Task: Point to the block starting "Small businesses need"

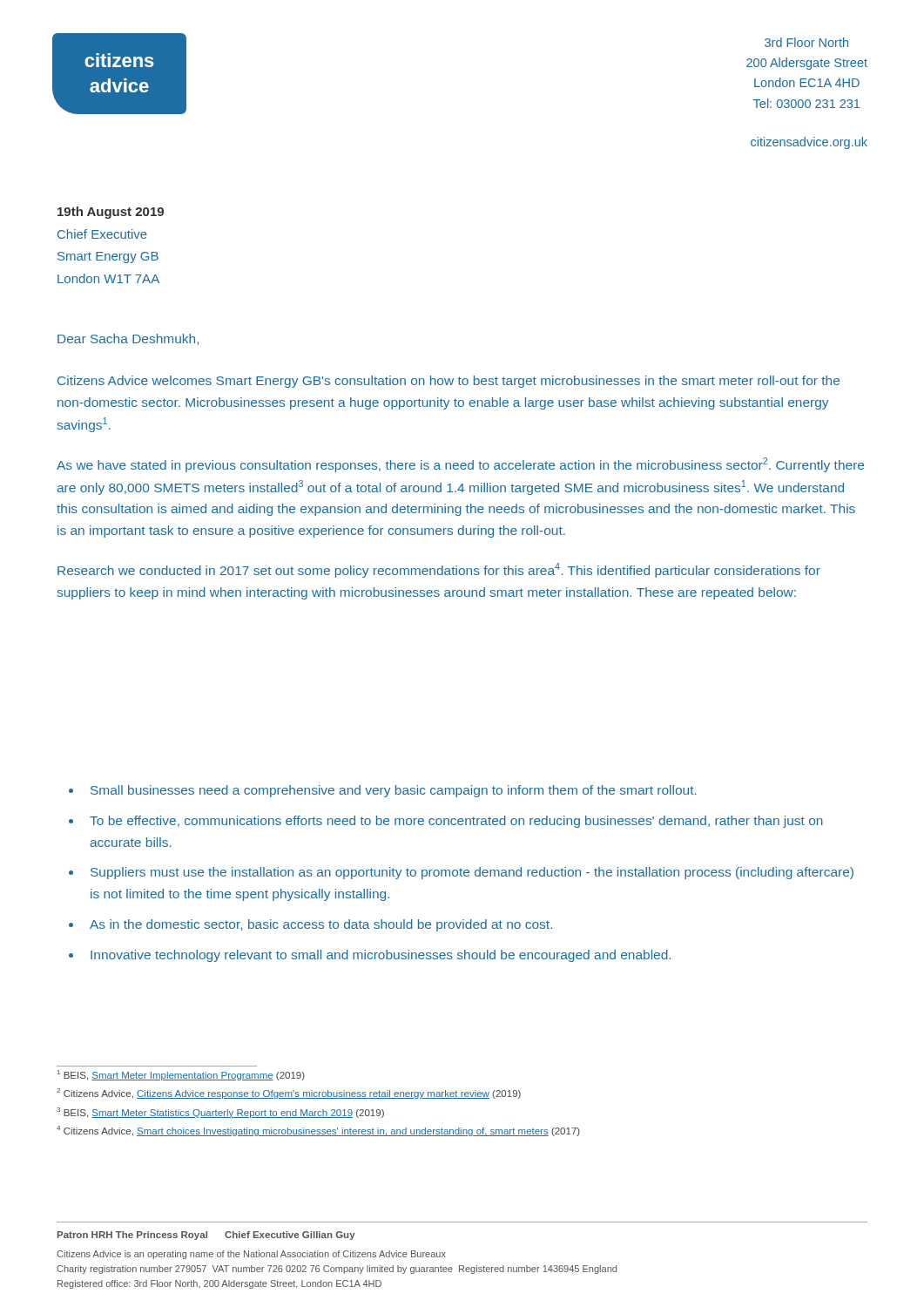Action: click(x=394, y=790)
